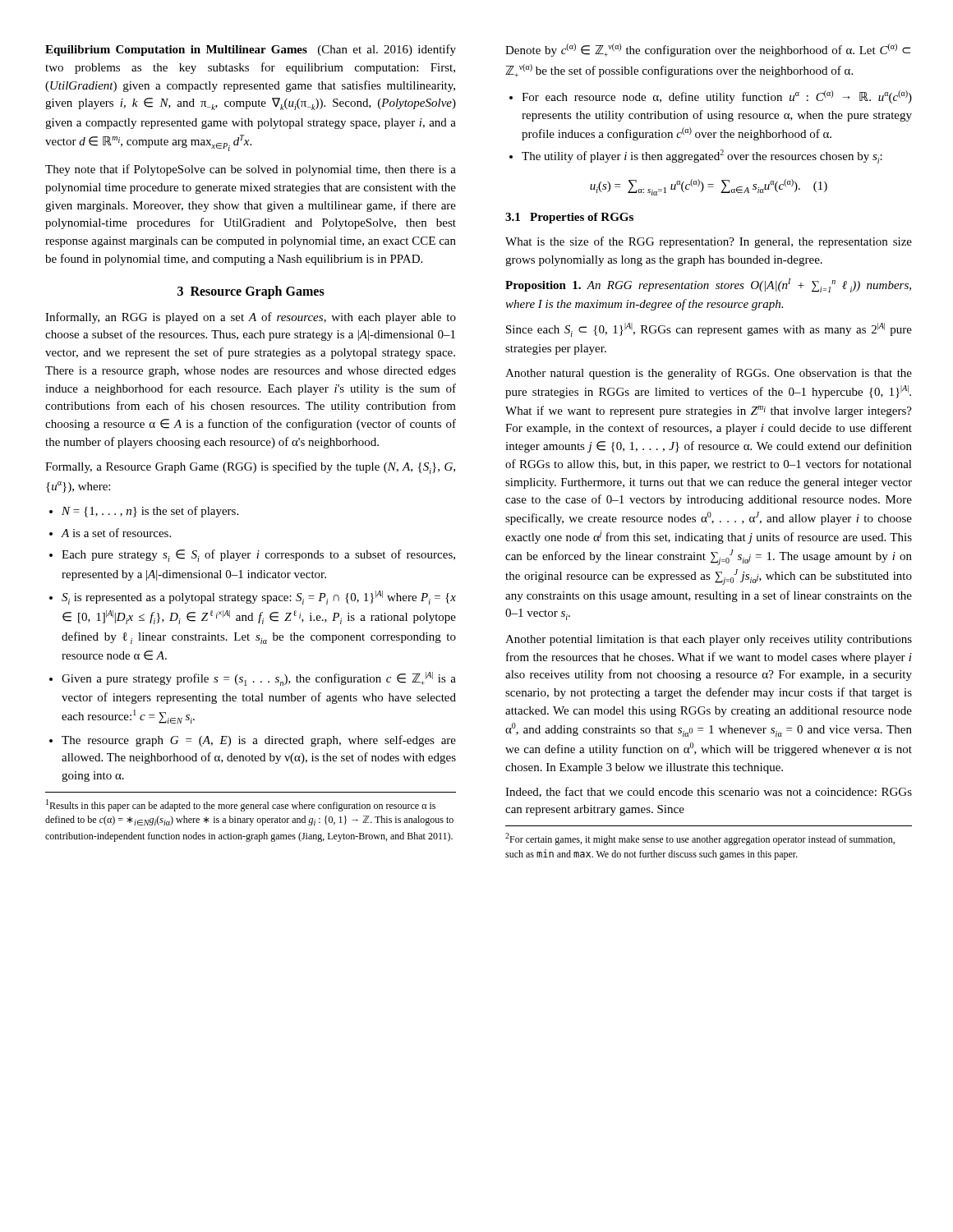Locate the block of text that opens with "Denote by c(α) ∈"
953x1232 pixels.
(x=709, y=61)
